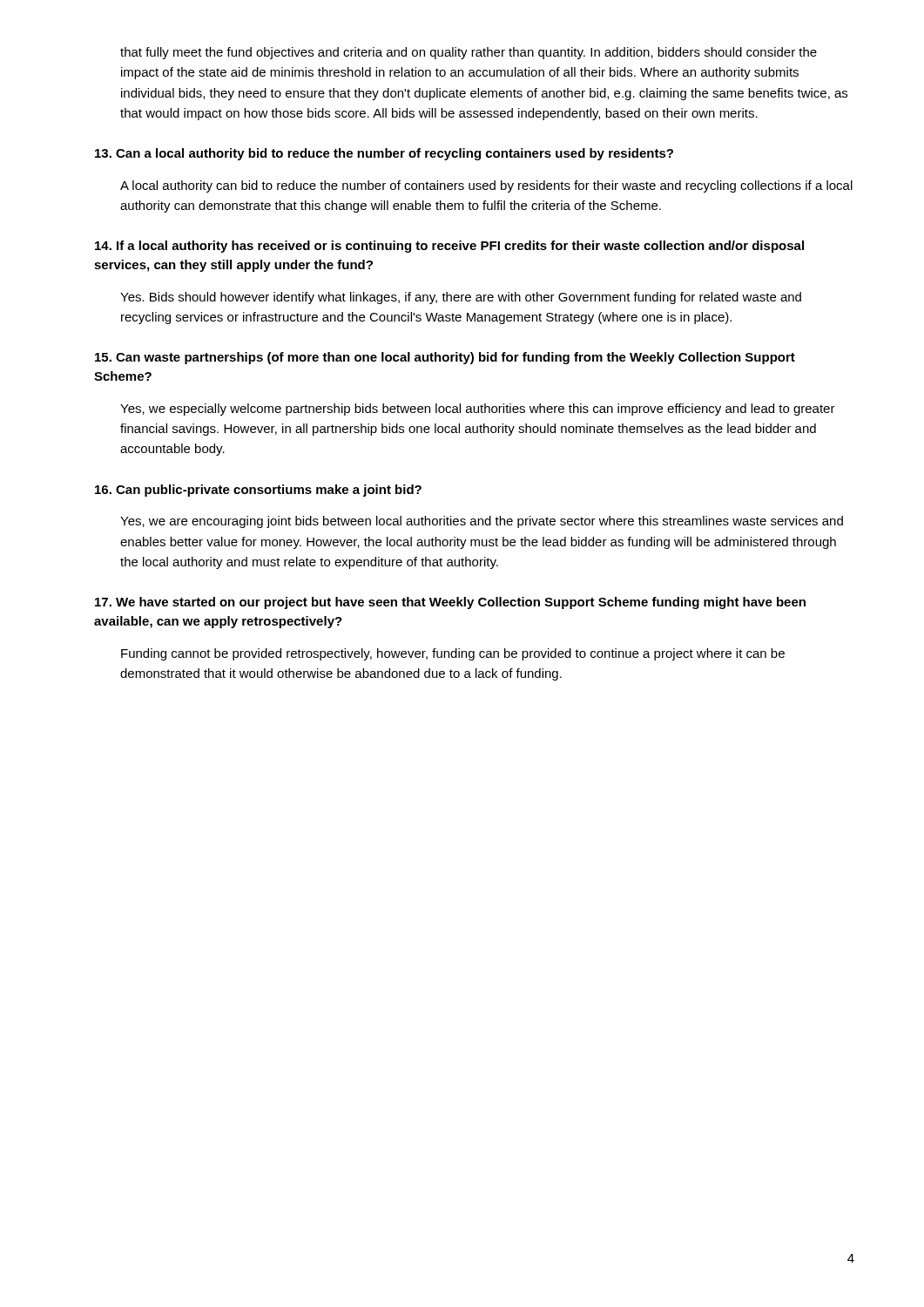
Task: Where is the passage that starts "Funding cannot be provided retrospectively, however, funding can"?
Action: point(453,663)
